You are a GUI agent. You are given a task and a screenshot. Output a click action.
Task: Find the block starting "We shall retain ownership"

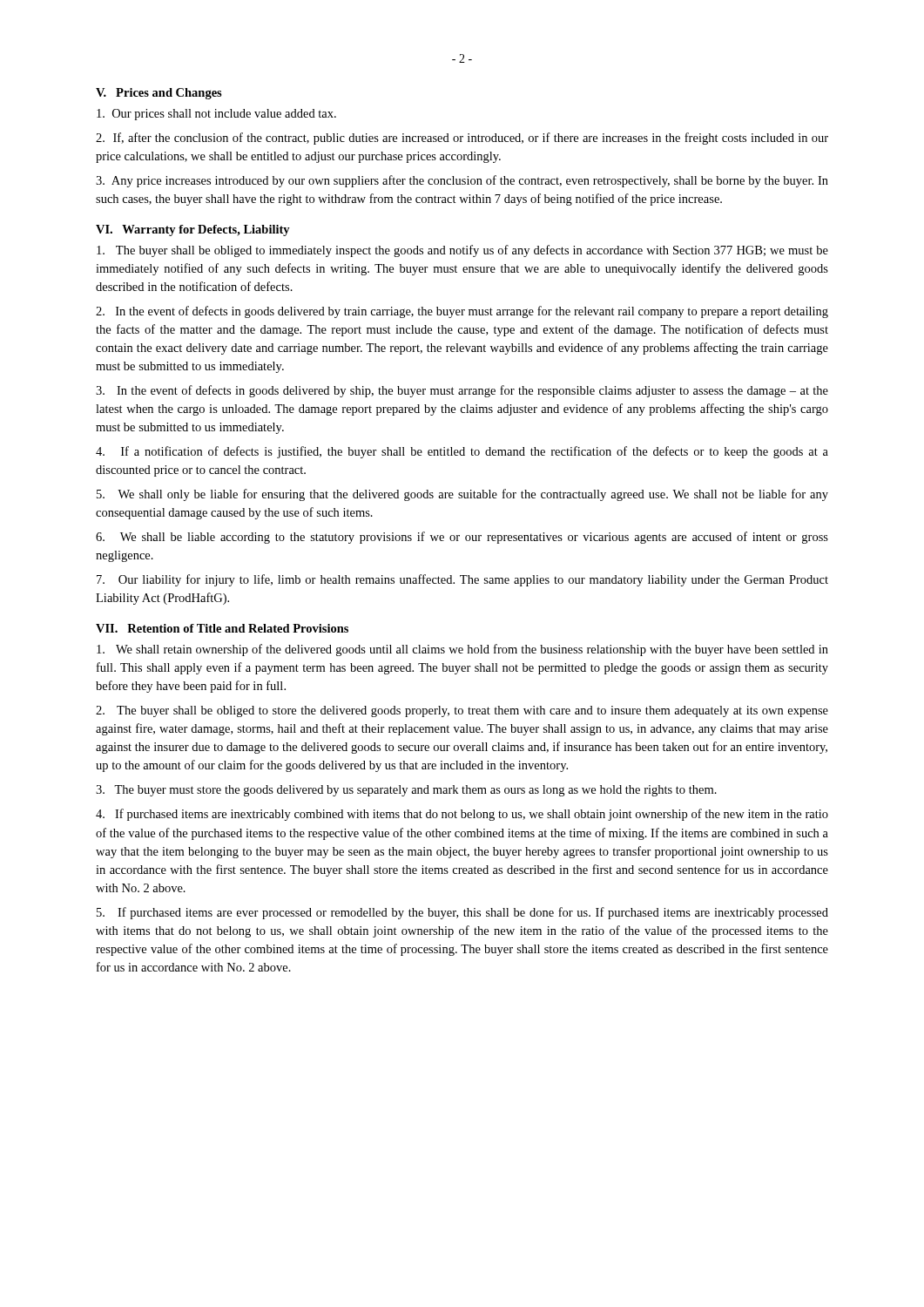tap(462, 668)
